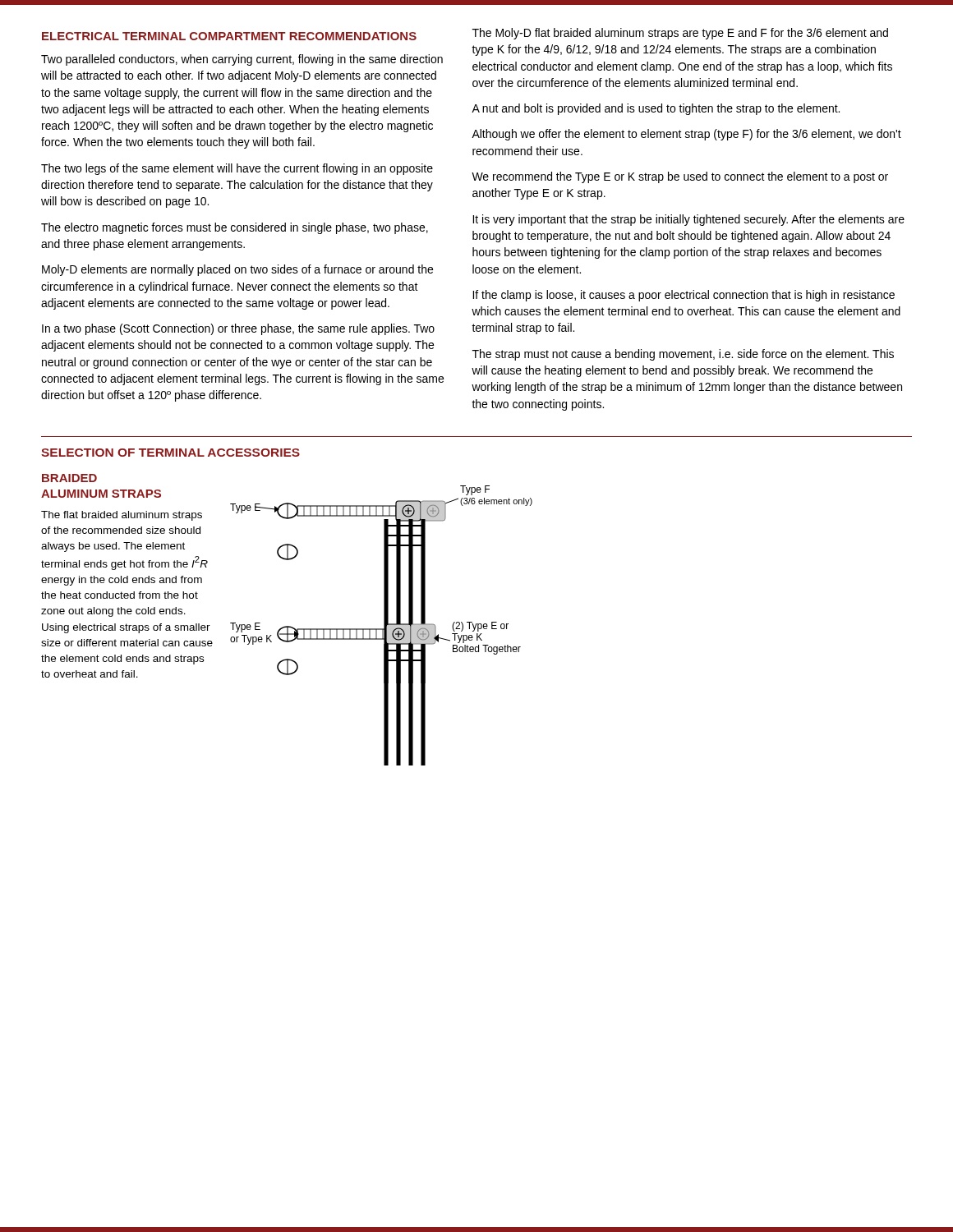Find the block on this page that starts "The two legs of the"

237,185
